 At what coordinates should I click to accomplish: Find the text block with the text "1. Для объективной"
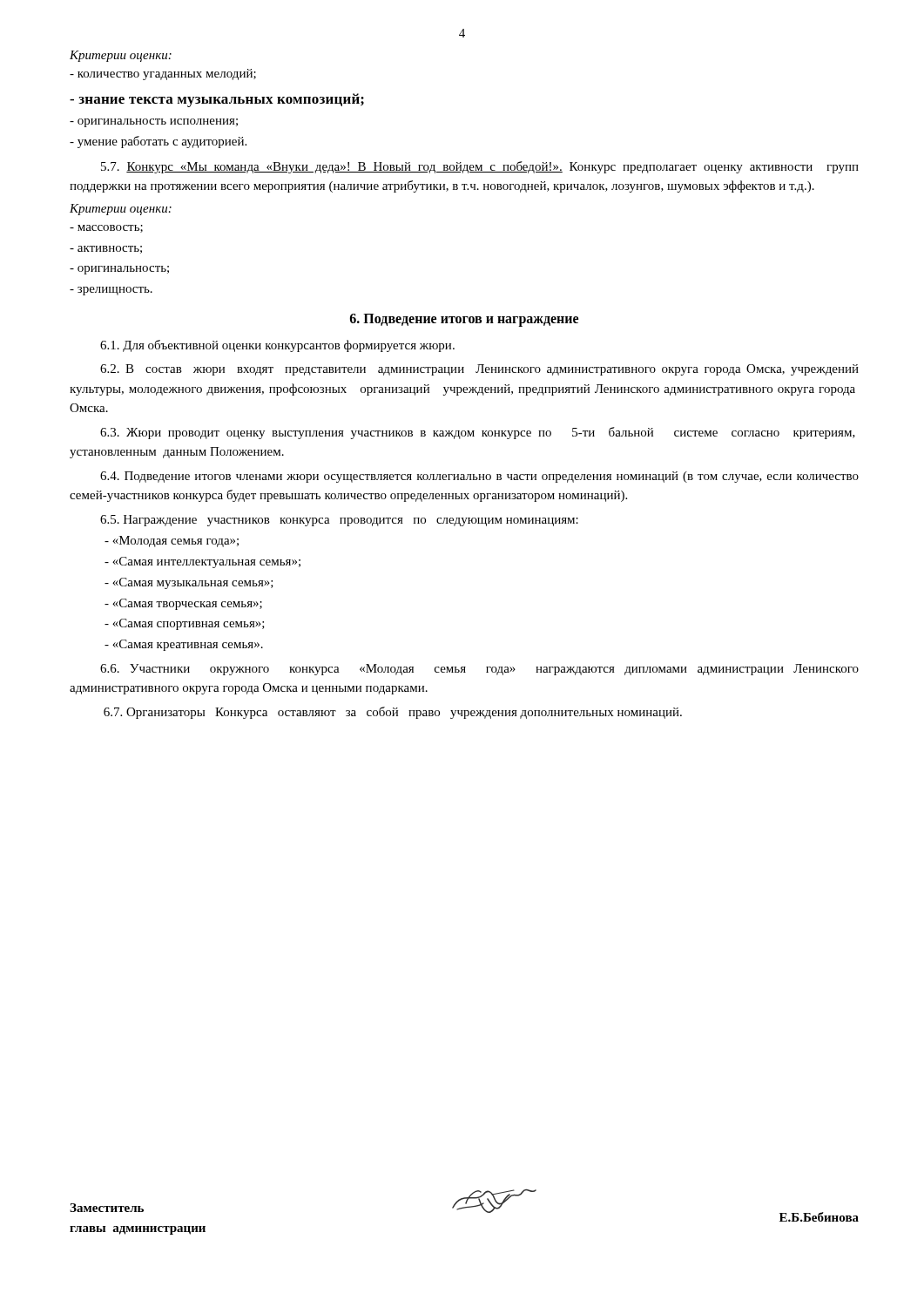pos(278,345)
